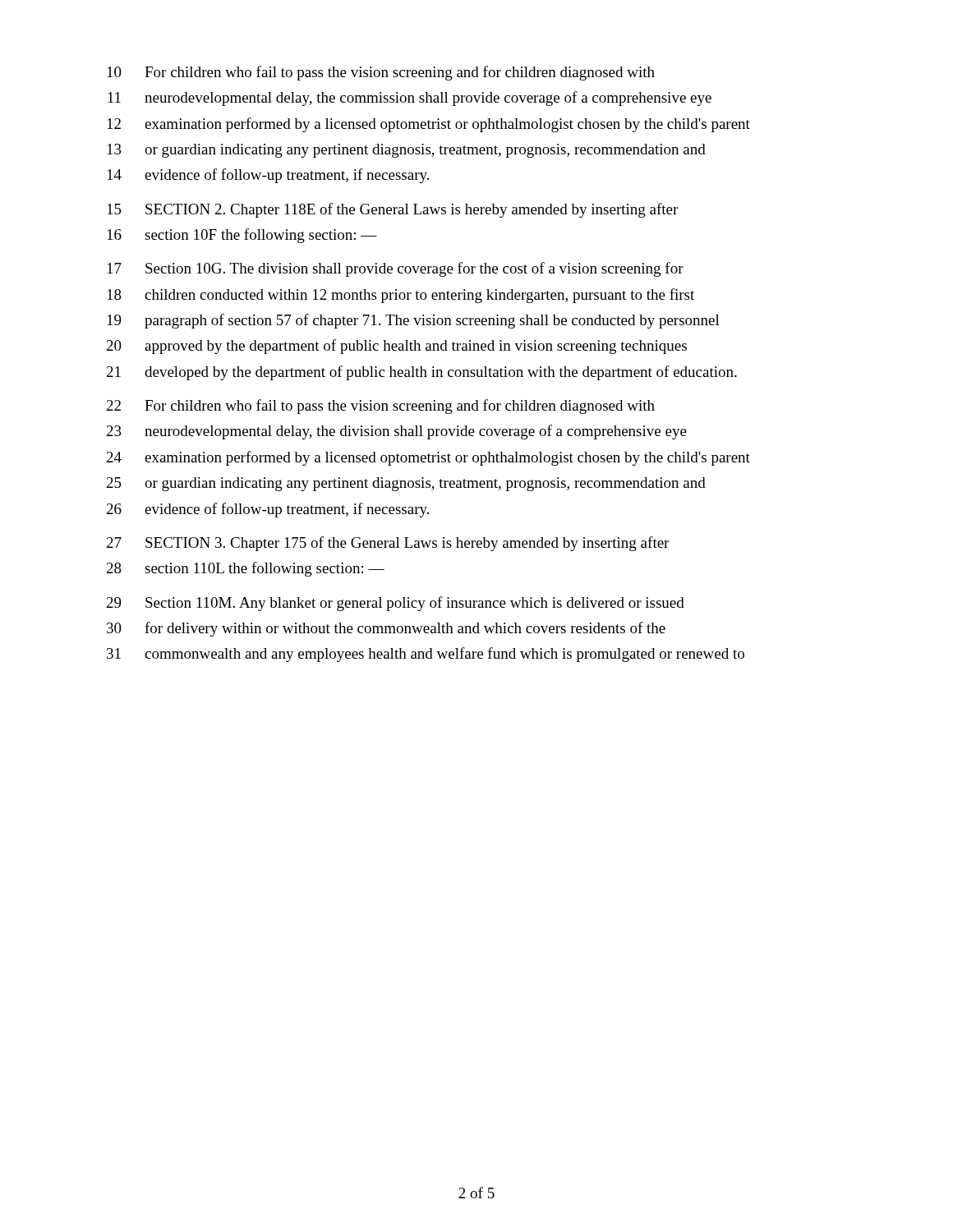
Task: Find the text block that reads "27 SECTION 3. Chapter 175 of the General"
Action: click(x=485, y=555)
